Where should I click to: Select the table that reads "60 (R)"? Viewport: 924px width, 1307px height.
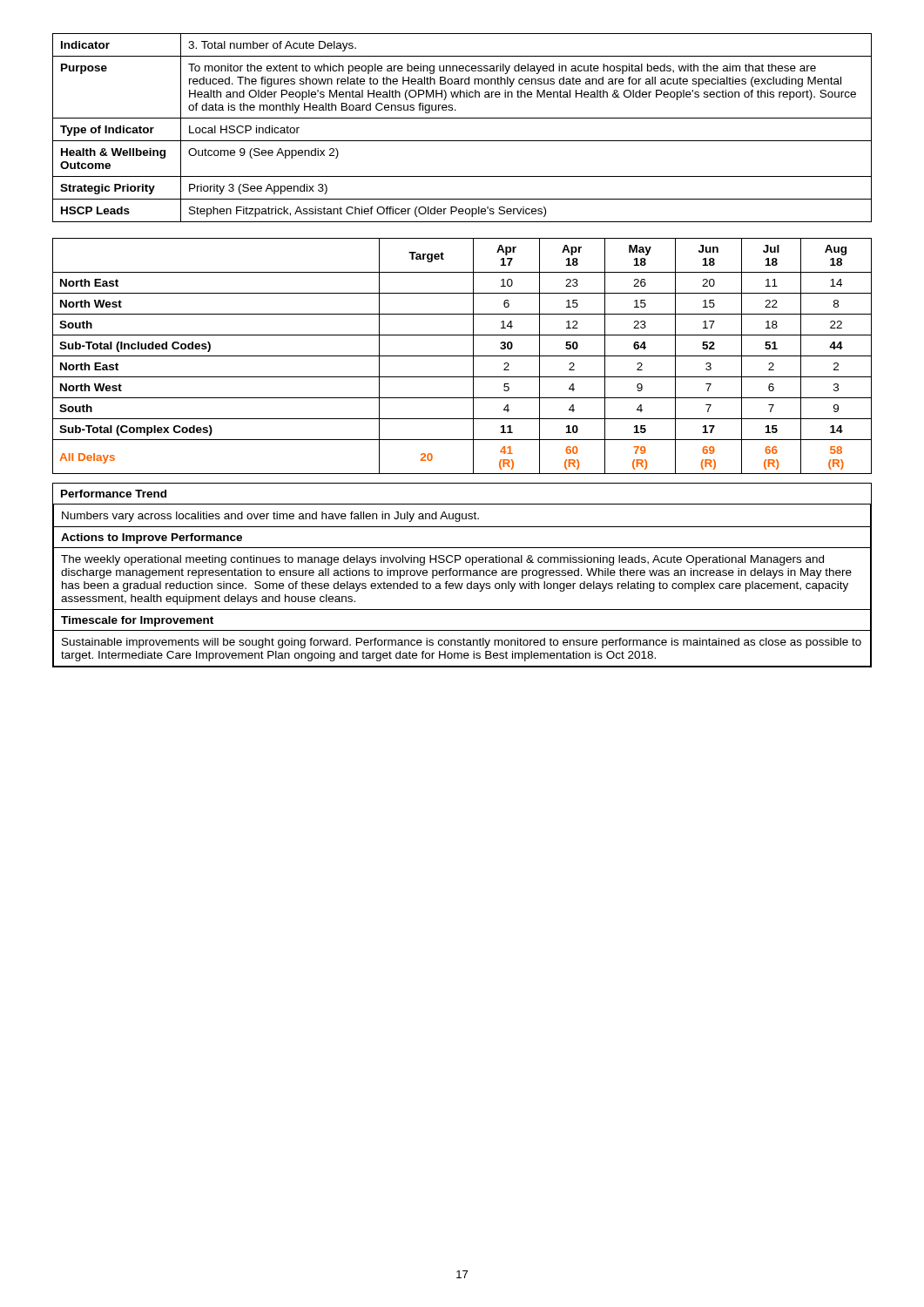[x=462, y=356]
